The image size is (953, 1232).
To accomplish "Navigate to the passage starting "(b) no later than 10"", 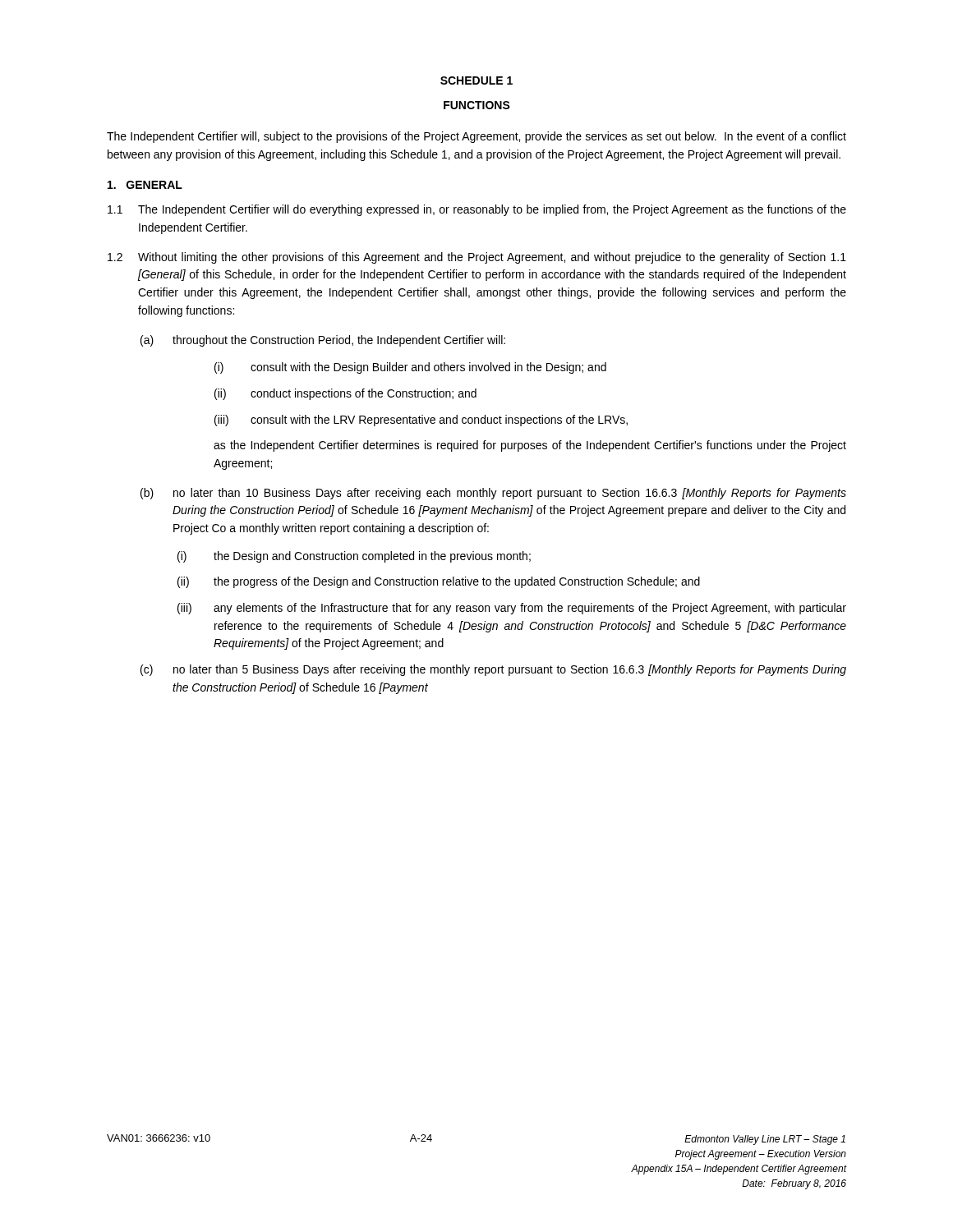I will pos(493,511).
